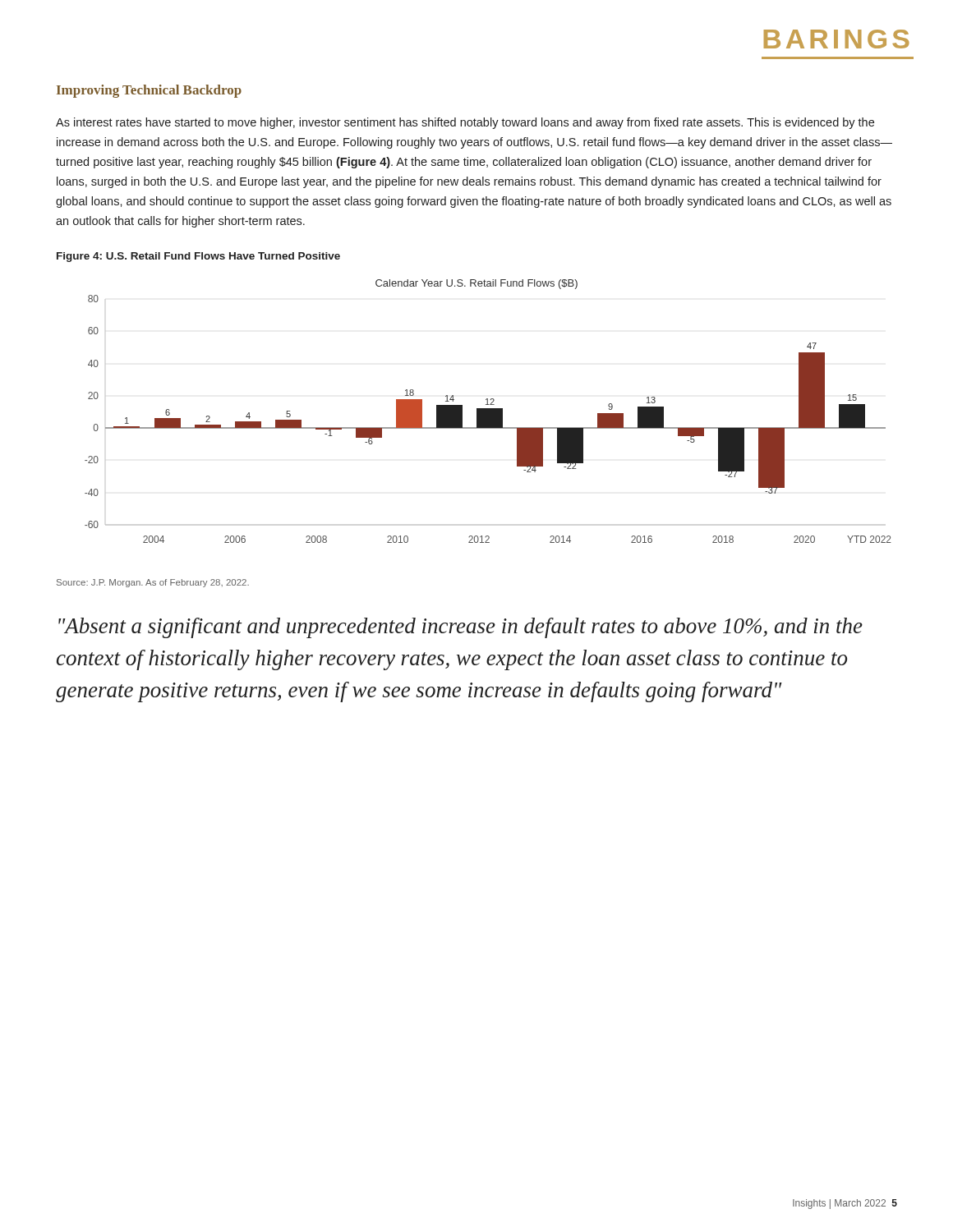The image size is (953, 1232).
Task: Locate the block of text that opens with "As interest rates have started to move"
Action: click(474, 171)
